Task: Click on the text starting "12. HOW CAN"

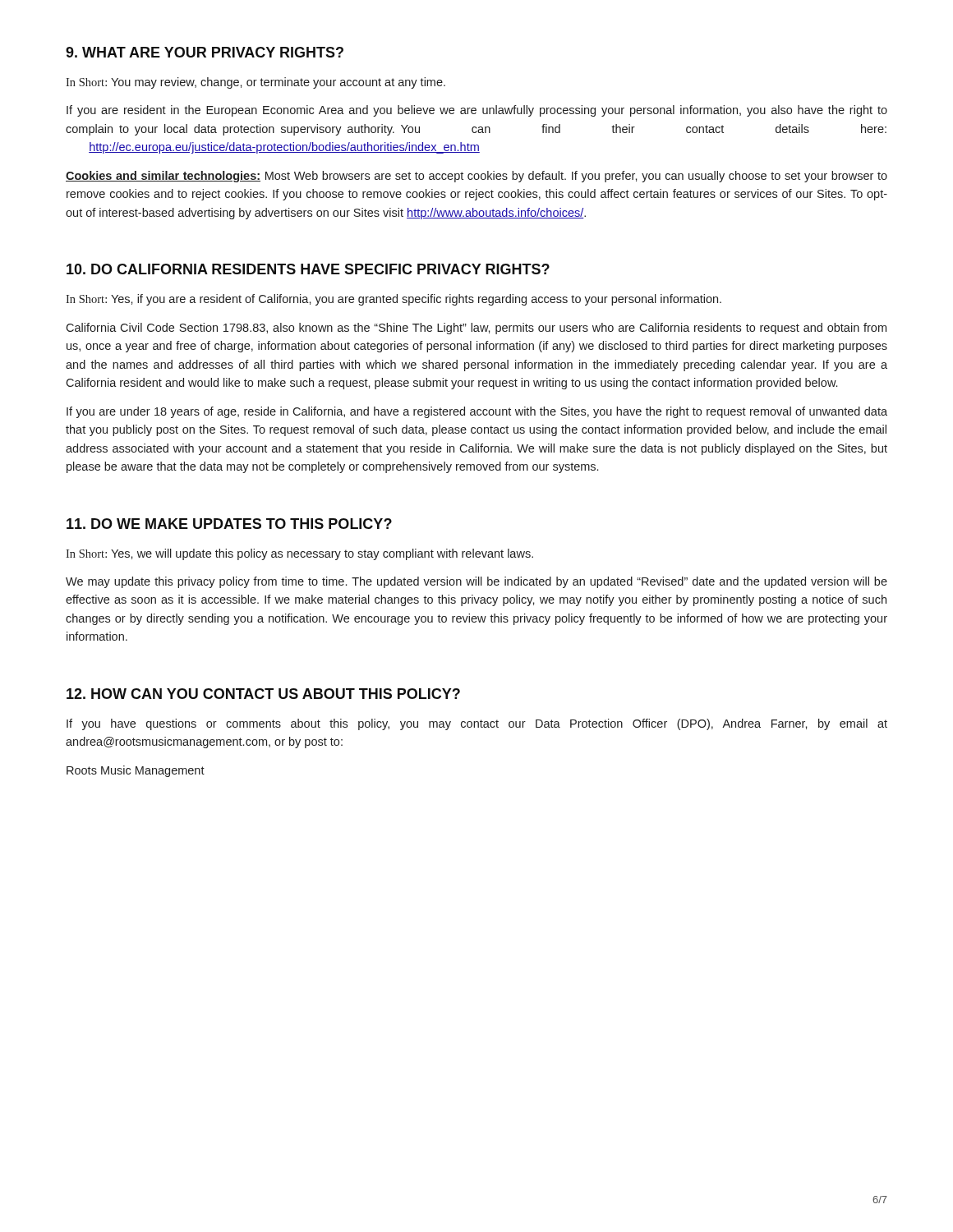Action: [263, 694]
